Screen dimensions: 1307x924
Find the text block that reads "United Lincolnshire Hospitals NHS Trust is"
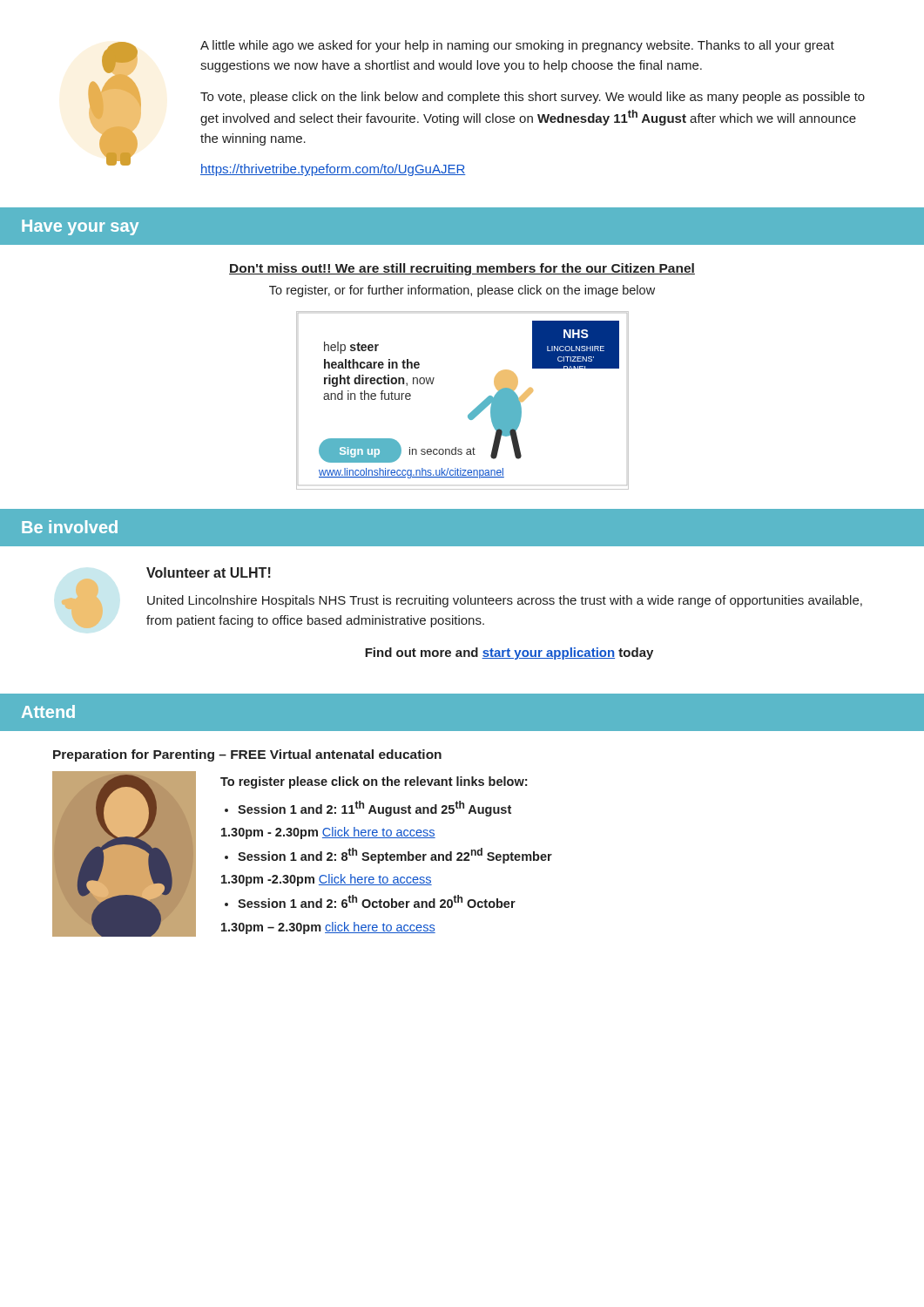(505, 610)
